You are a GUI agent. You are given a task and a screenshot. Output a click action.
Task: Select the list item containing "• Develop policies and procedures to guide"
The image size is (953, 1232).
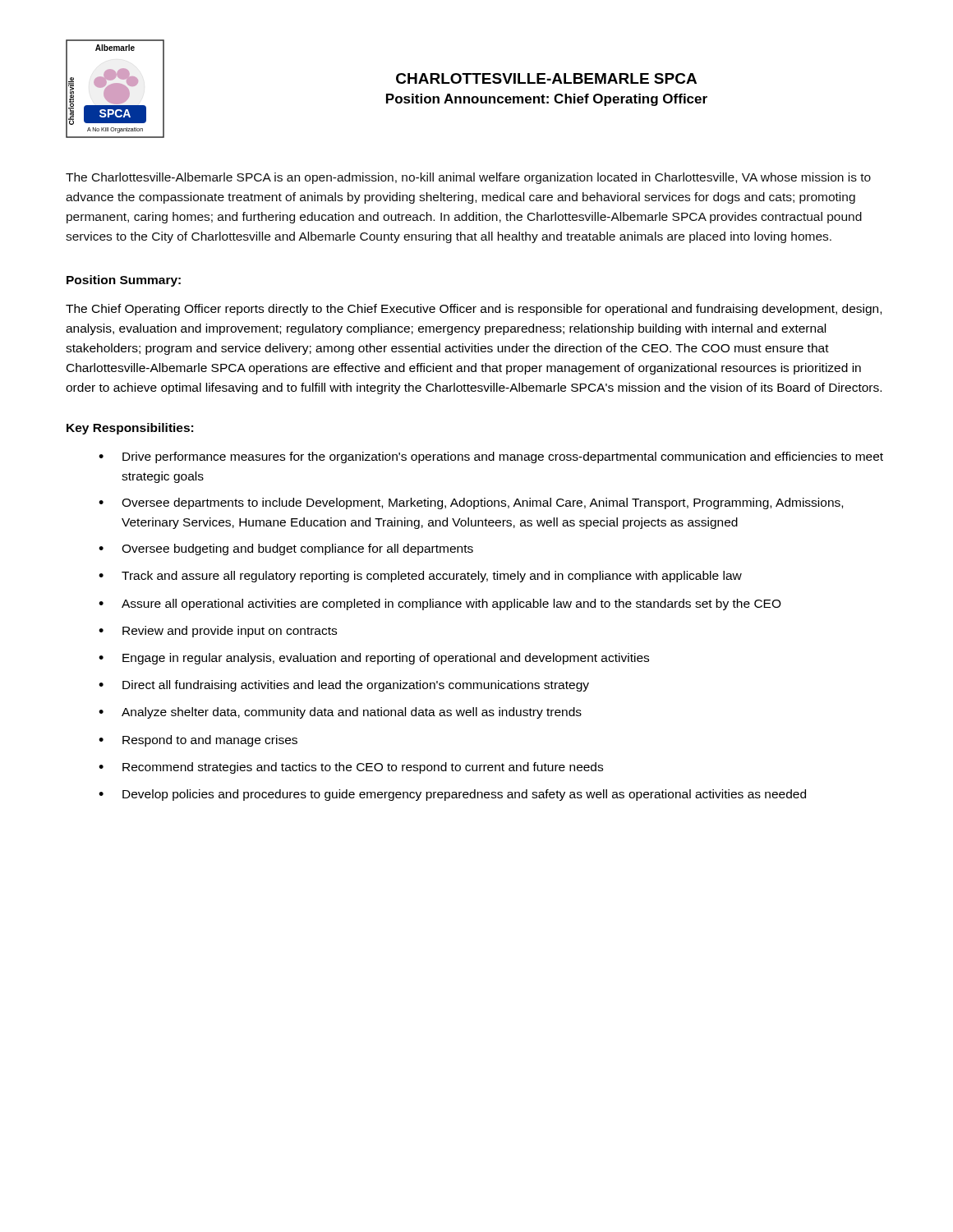point(493,795)
